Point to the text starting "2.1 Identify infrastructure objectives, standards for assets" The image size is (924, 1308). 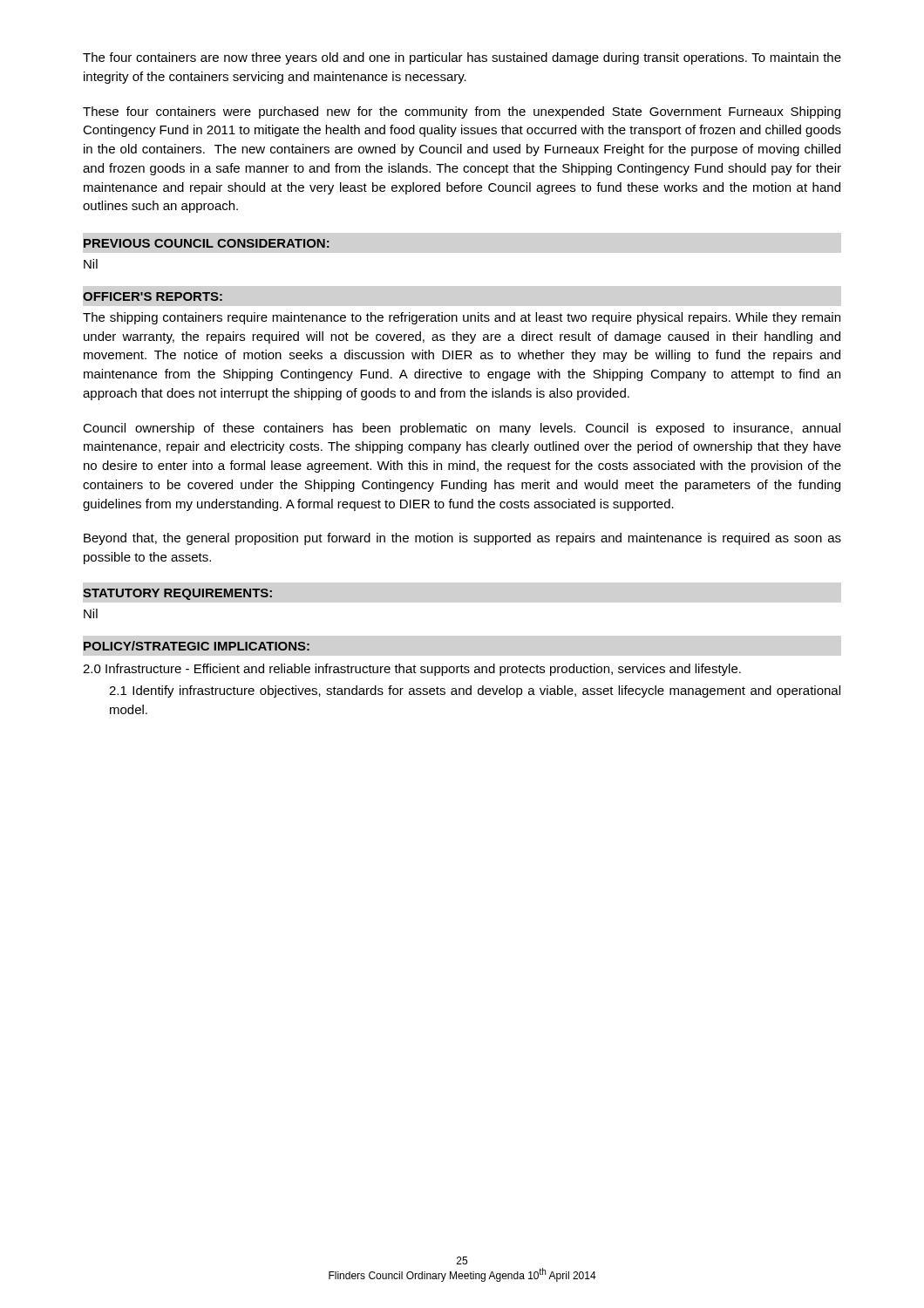[475, 700]
